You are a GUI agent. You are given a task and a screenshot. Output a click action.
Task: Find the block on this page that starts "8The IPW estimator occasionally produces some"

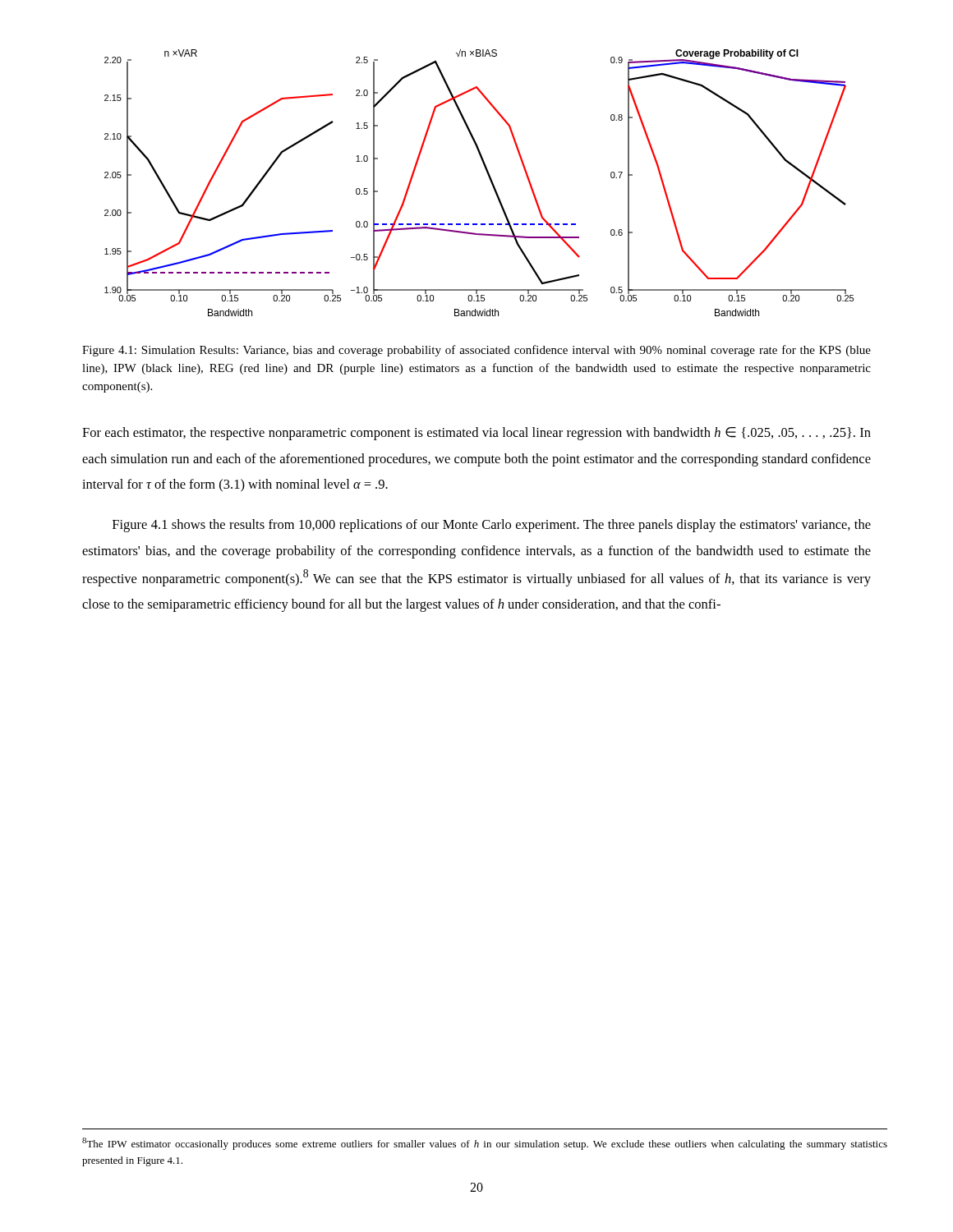click(485, 1151)
